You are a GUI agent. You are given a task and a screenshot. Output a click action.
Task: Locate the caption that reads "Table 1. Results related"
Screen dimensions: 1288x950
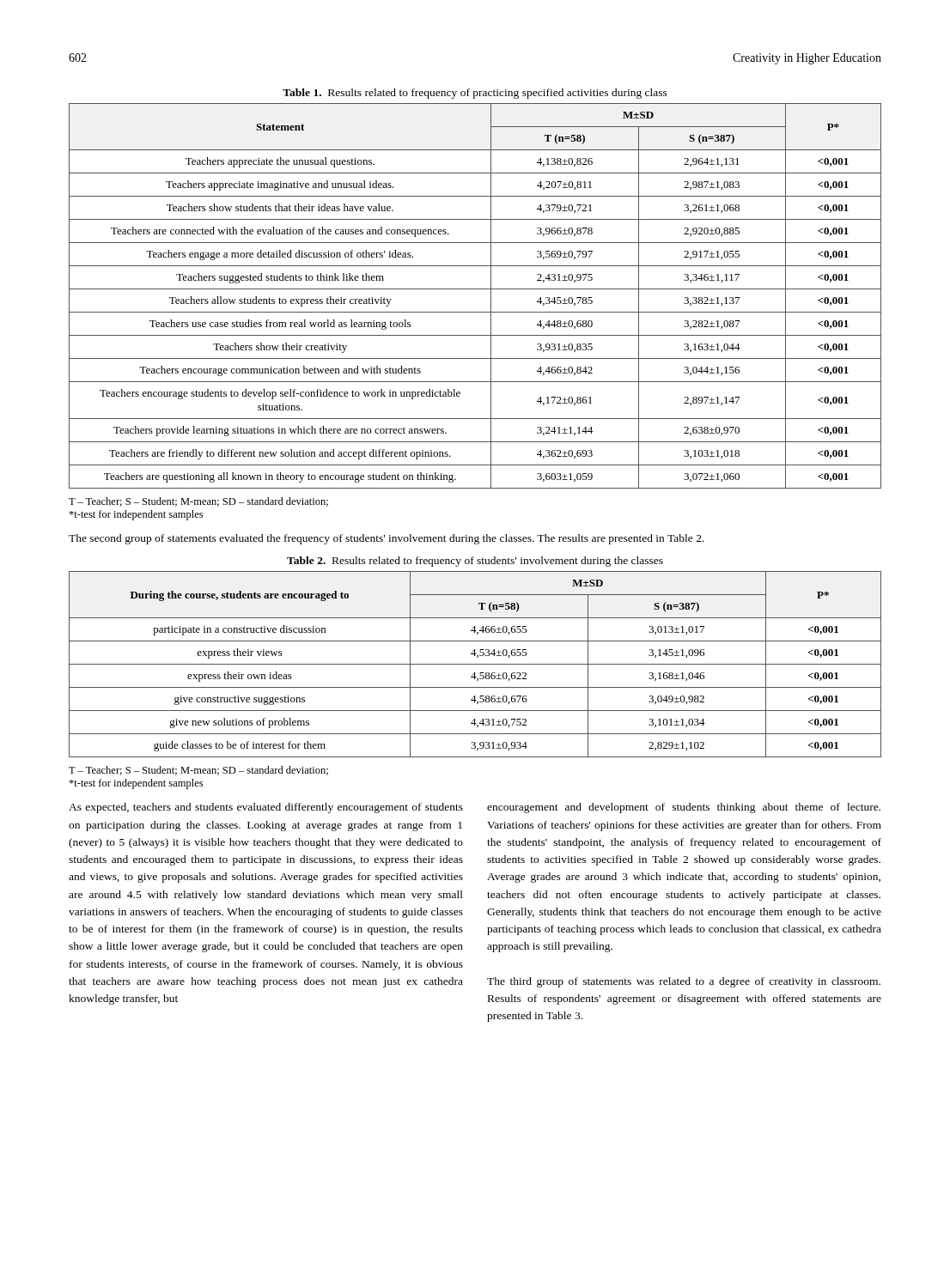(x=475, y=92)
